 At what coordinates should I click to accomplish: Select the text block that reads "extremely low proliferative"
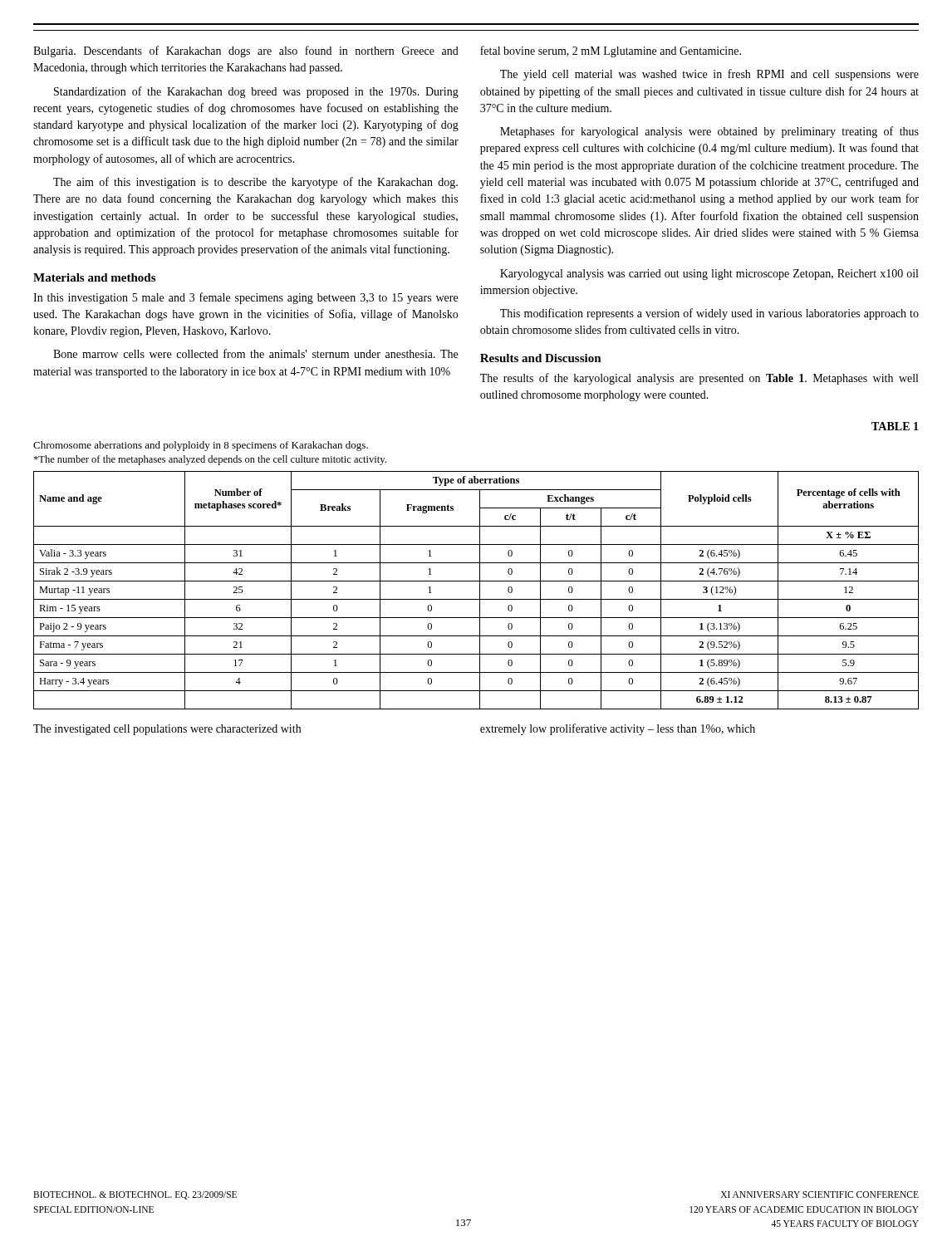(x=699, y=730)
